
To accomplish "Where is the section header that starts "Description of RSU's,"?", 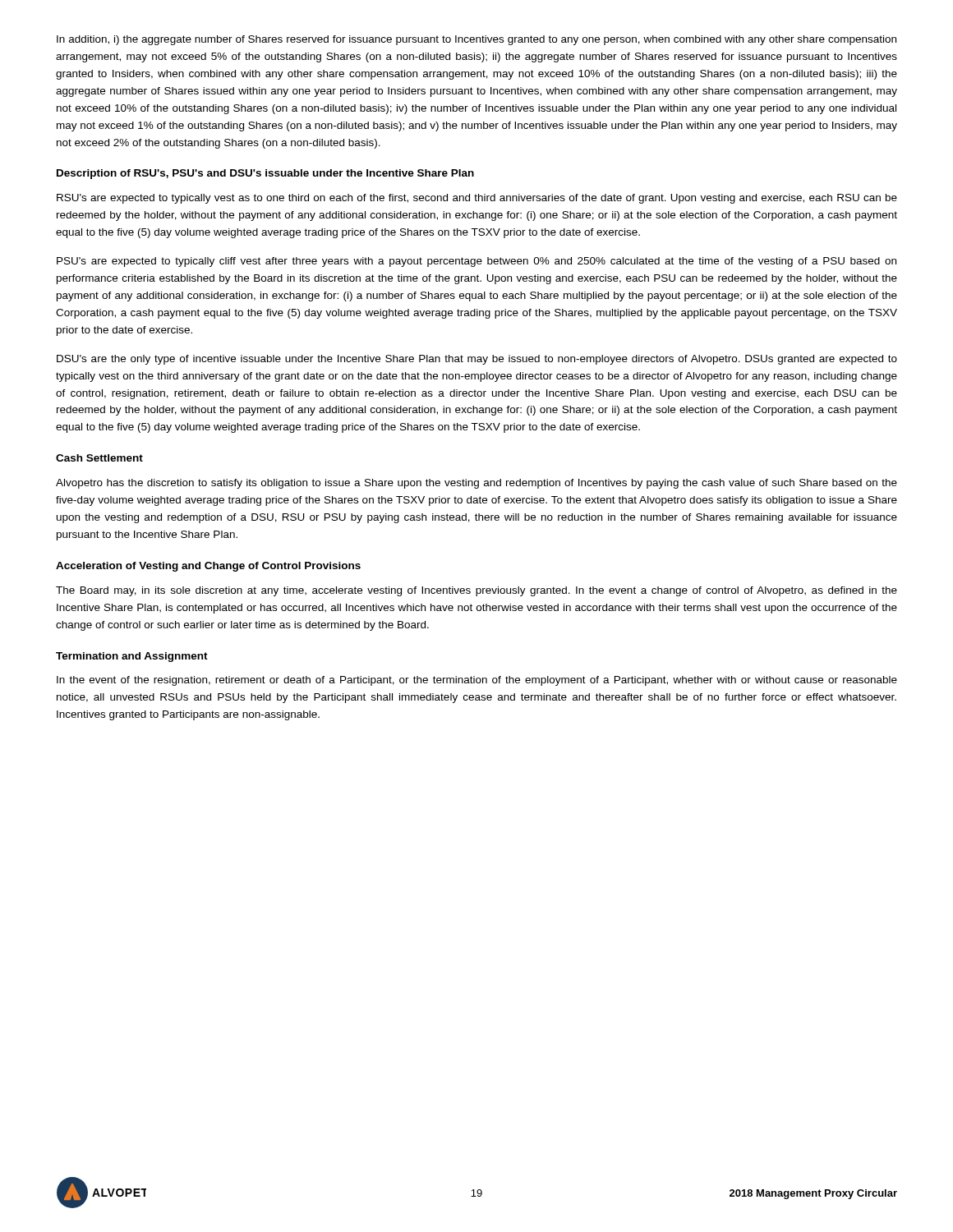I will [265, 173].
